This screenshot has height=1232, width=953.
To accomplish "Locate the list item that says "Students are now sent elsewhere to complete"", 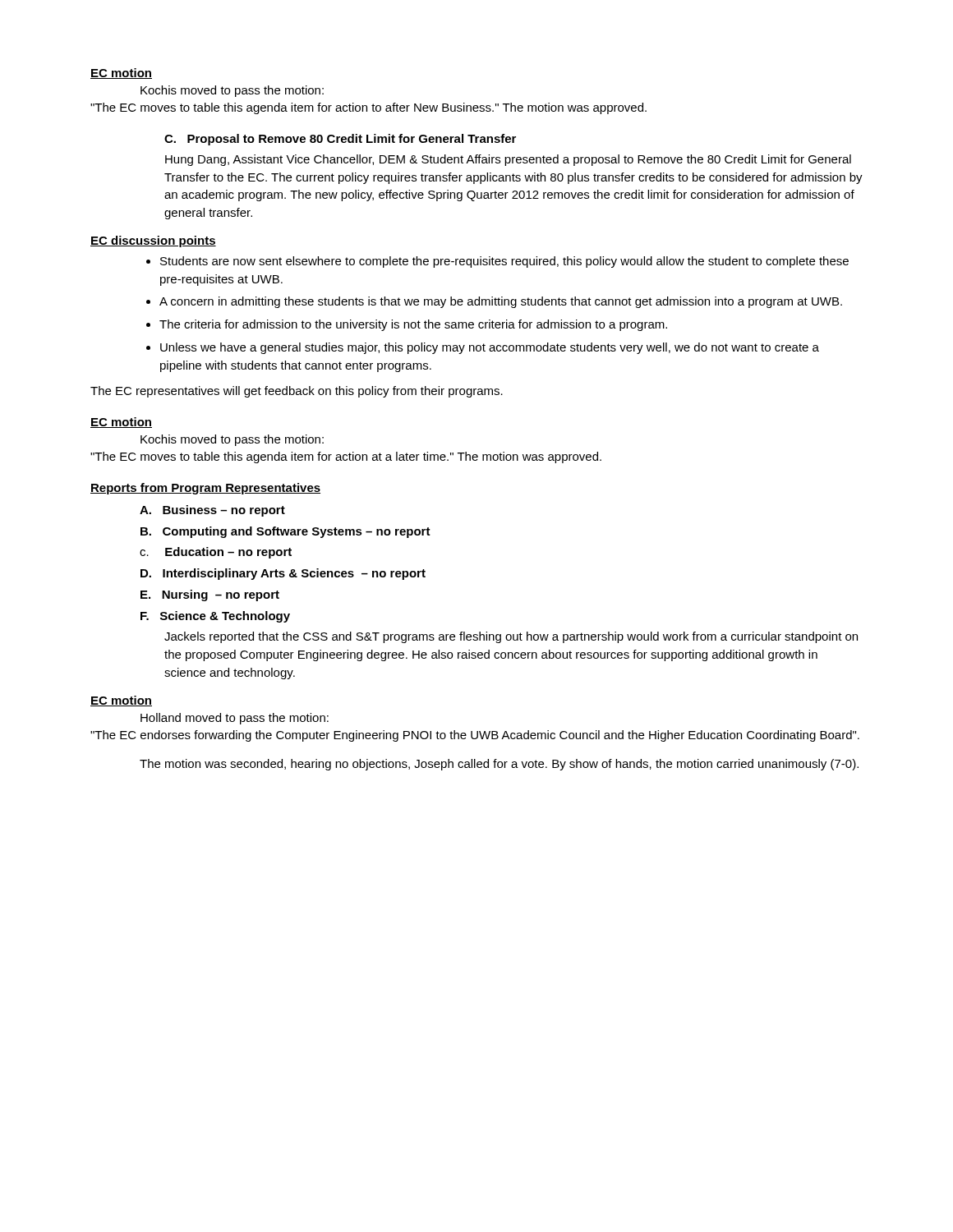I will coord(504,270).
